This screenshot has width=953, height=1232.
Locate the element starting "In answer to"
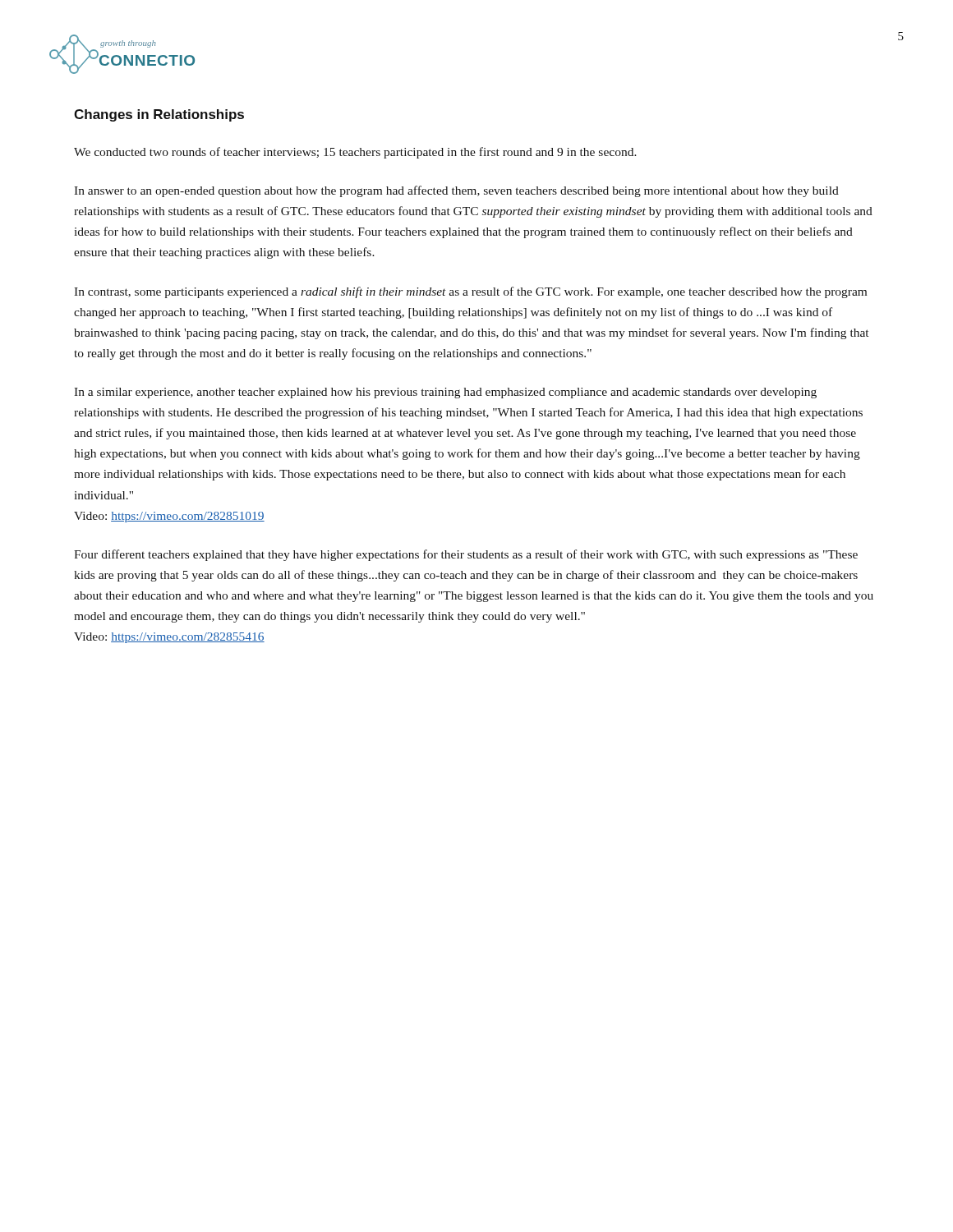click(473, 221)
